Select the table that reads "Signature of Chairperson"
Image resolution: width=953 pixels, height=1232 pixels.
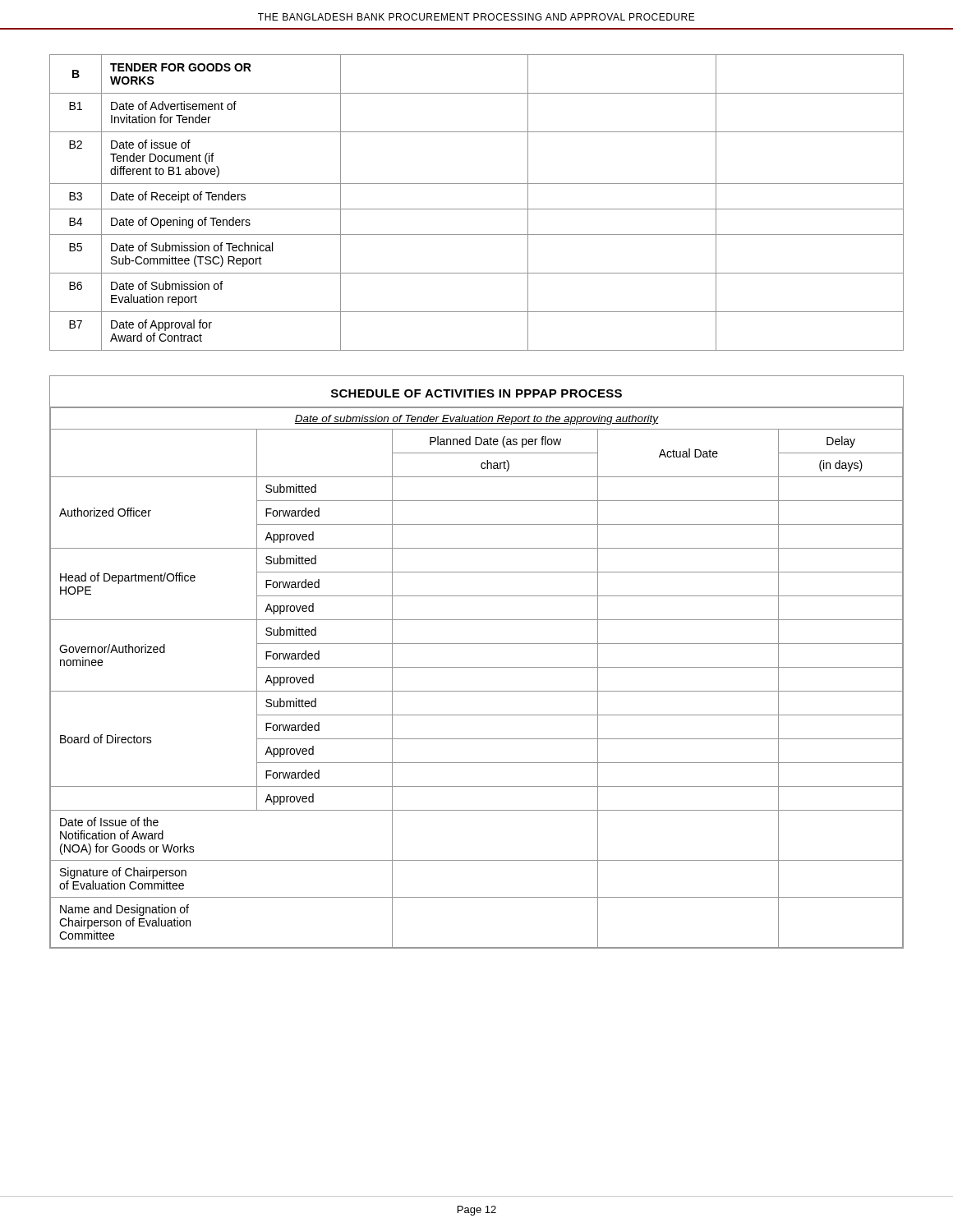point(476,662)
